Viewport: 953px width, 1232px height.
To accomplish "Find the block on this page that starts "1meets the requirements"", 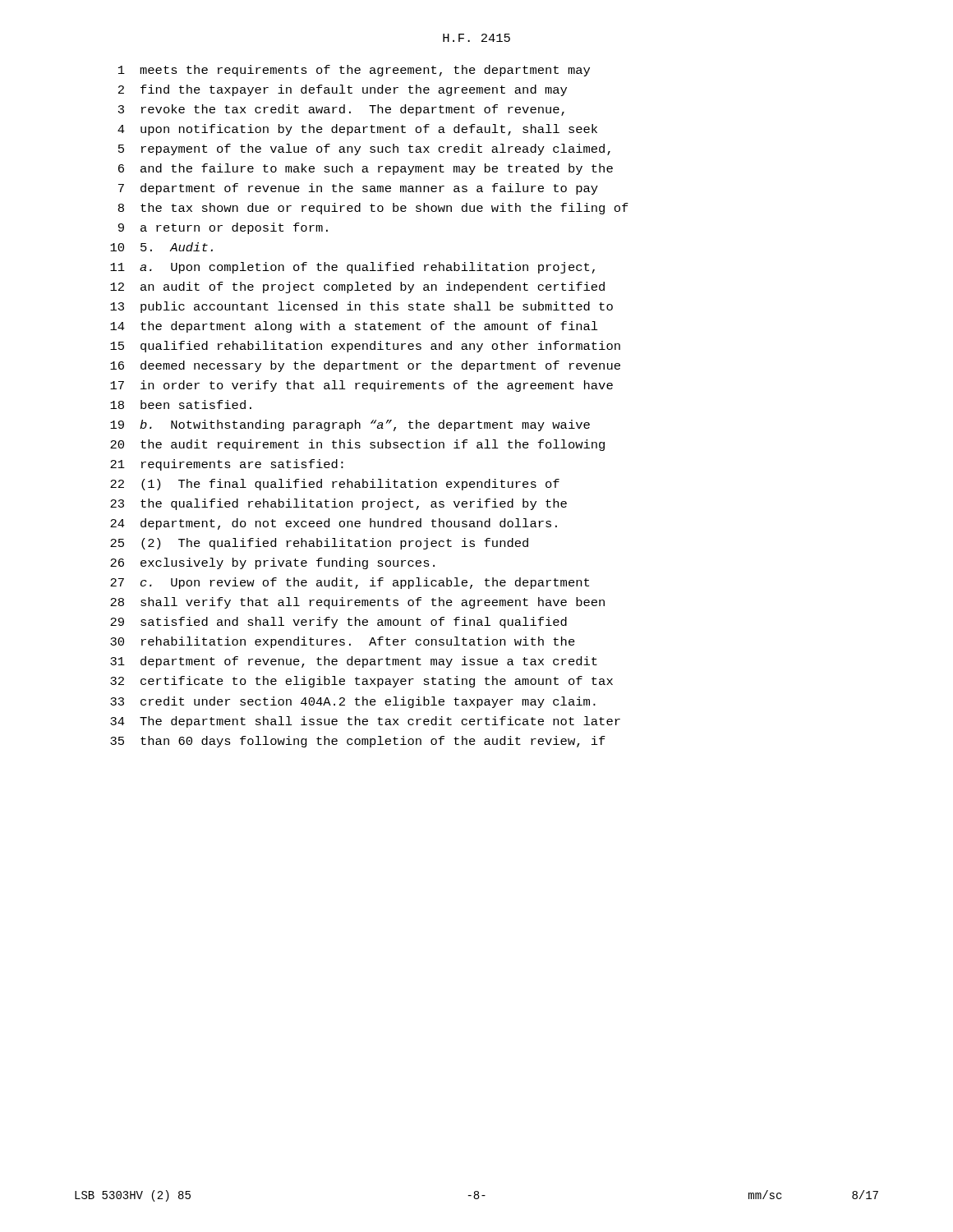I will [486, 150].
